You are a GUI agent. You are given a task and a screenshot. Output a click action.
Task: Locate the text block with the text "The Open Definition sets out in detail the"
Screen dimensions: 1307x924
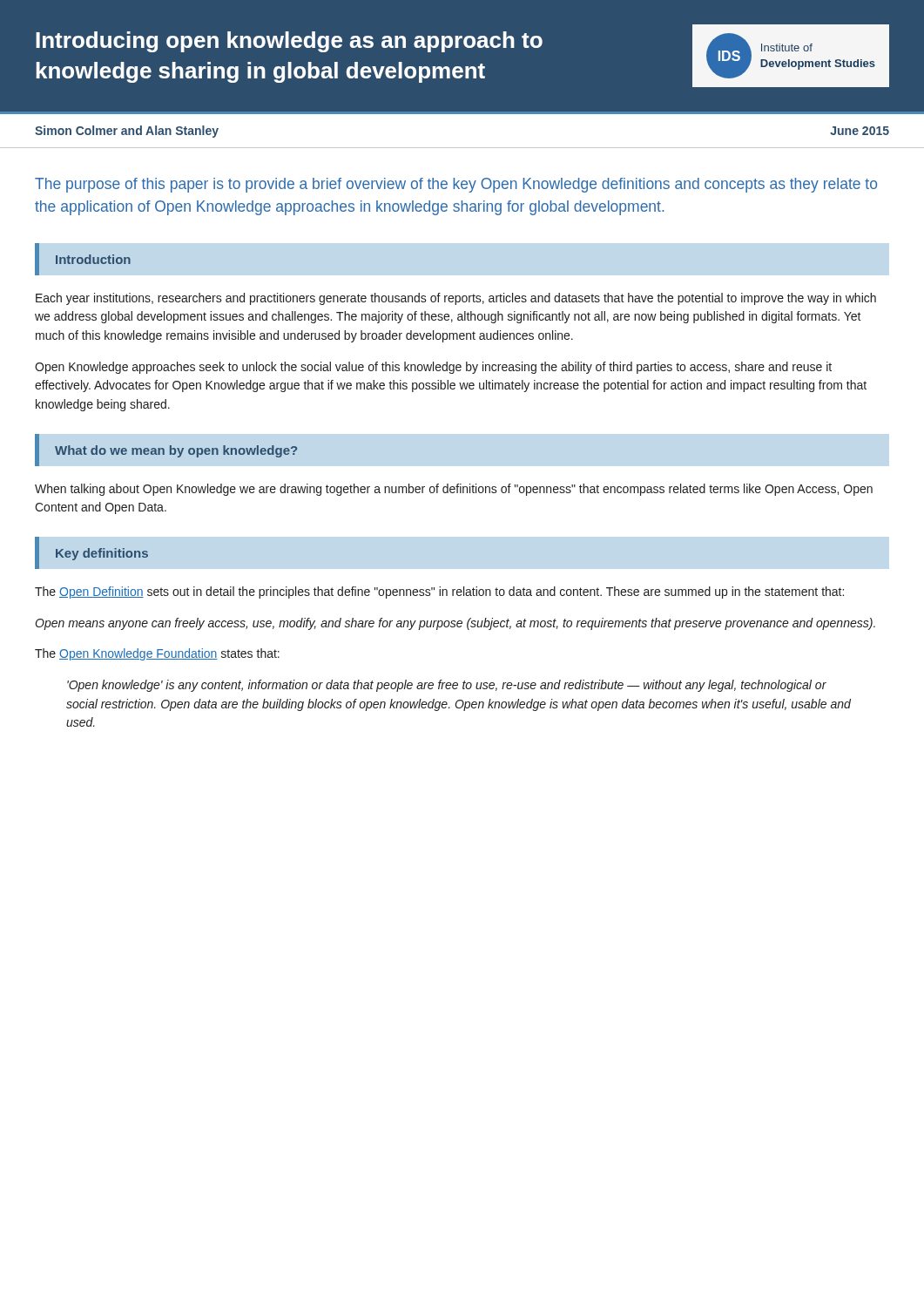440,592
